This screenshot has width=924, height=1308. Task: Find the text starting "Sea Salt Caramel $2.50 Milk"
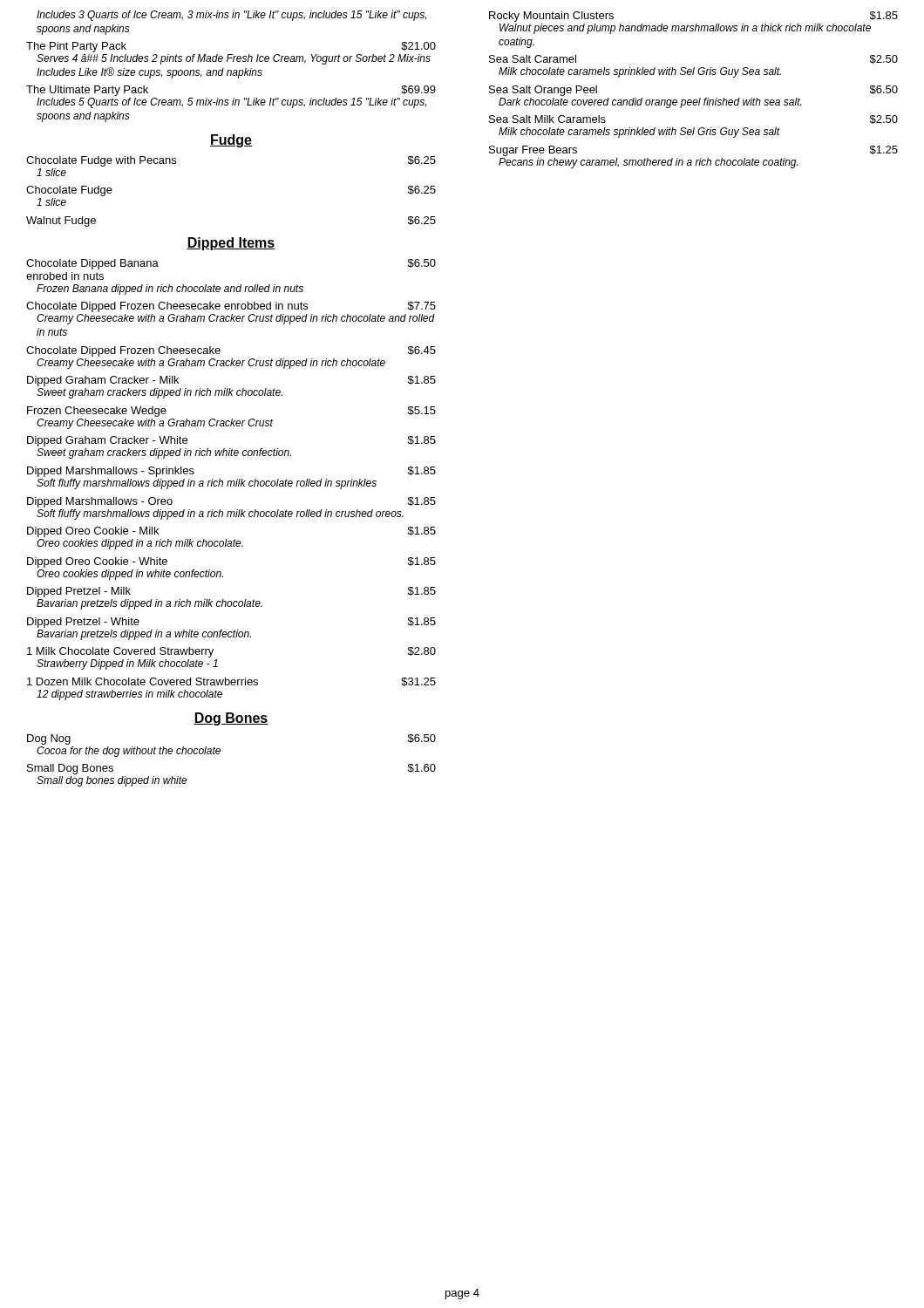[x=693, y=66]
